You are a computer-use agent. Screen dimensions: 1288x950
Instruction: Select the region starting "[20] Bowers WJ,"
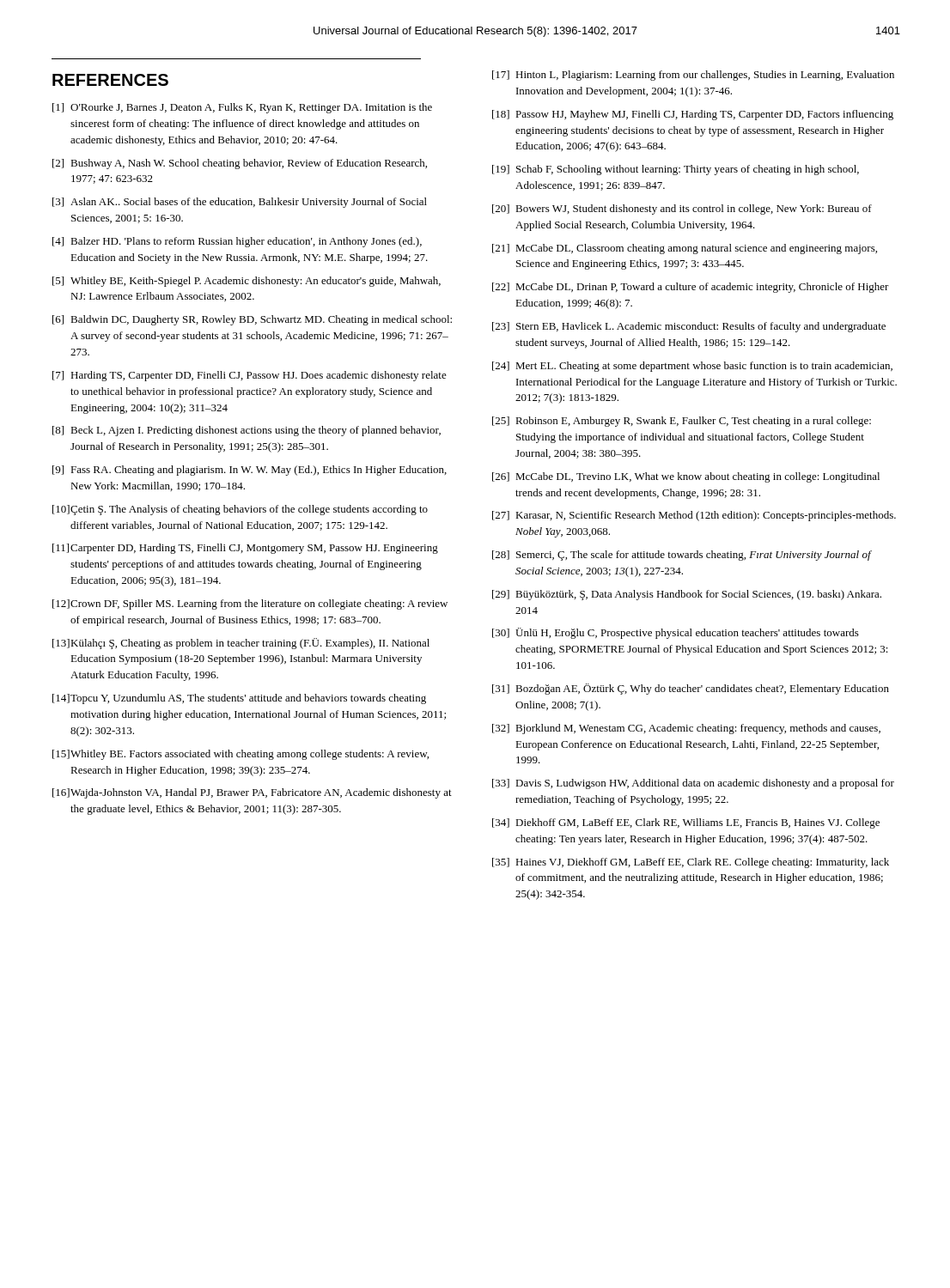(x=695, y=217)
